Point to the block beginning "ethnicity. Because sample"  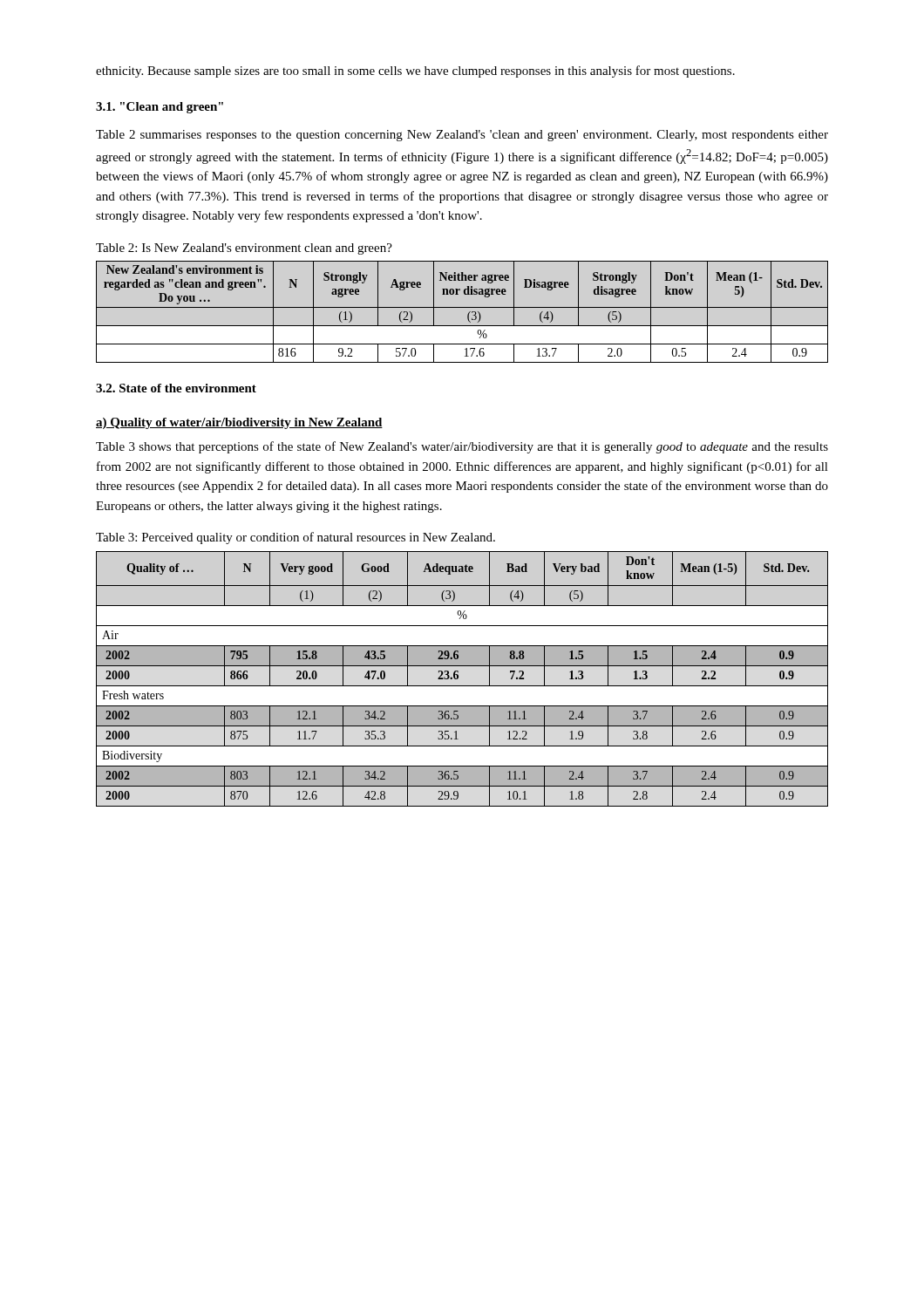point(462,71)
